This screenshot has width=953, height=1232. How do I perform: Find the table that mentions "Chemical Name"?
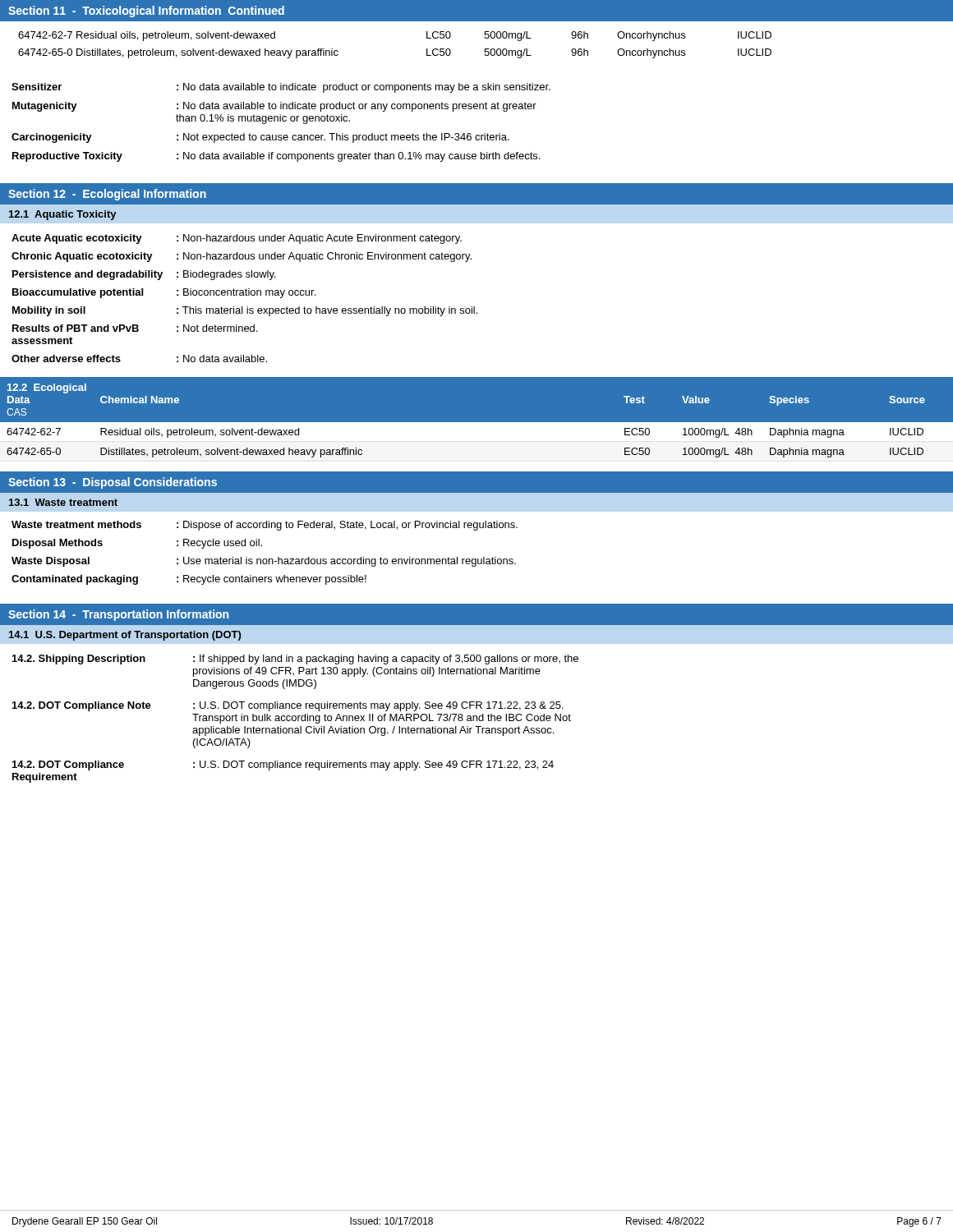point(476,419)
